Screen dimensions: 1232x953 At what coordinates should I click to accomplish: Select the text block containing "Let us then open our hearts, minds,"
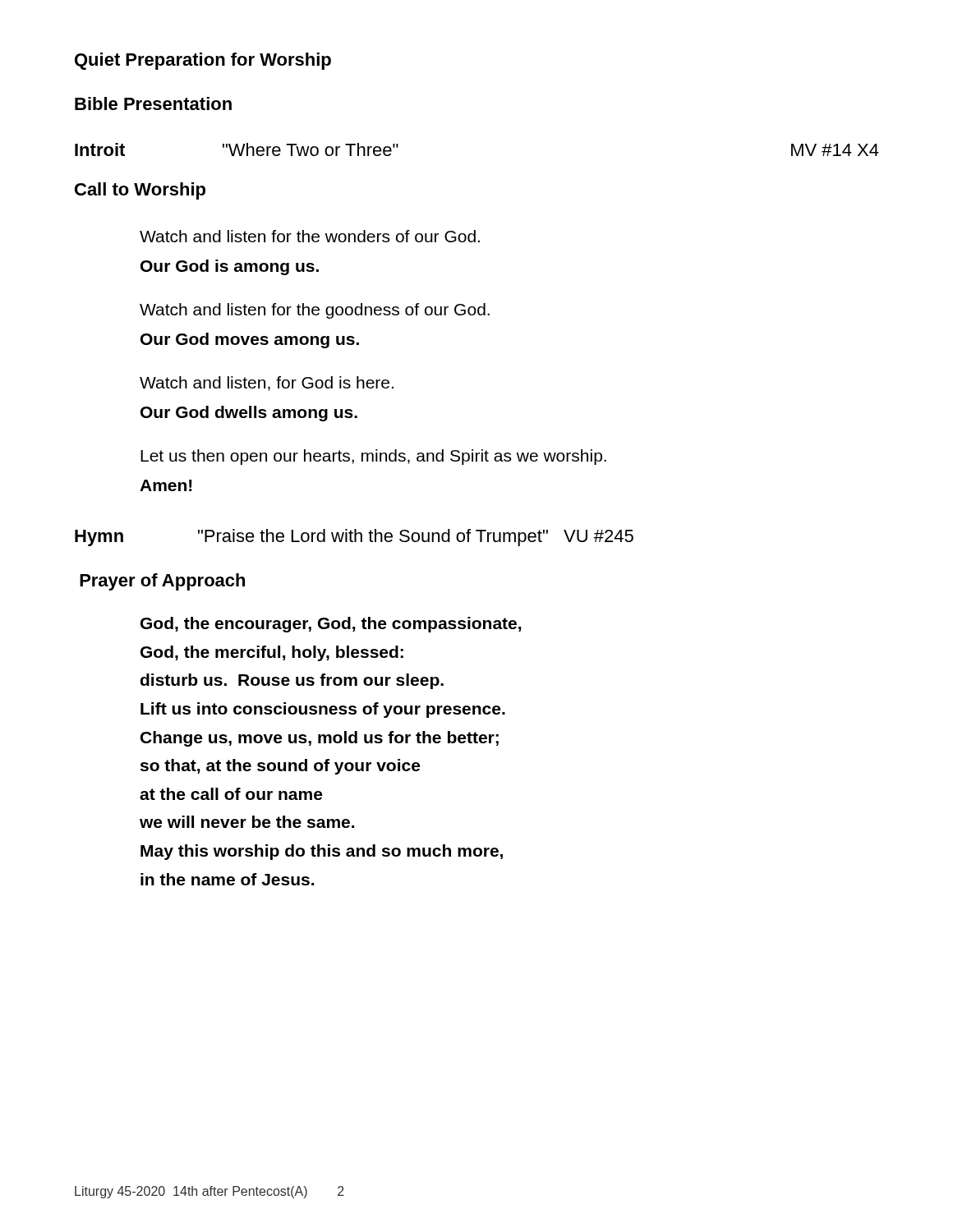click(x=509, y=470)
